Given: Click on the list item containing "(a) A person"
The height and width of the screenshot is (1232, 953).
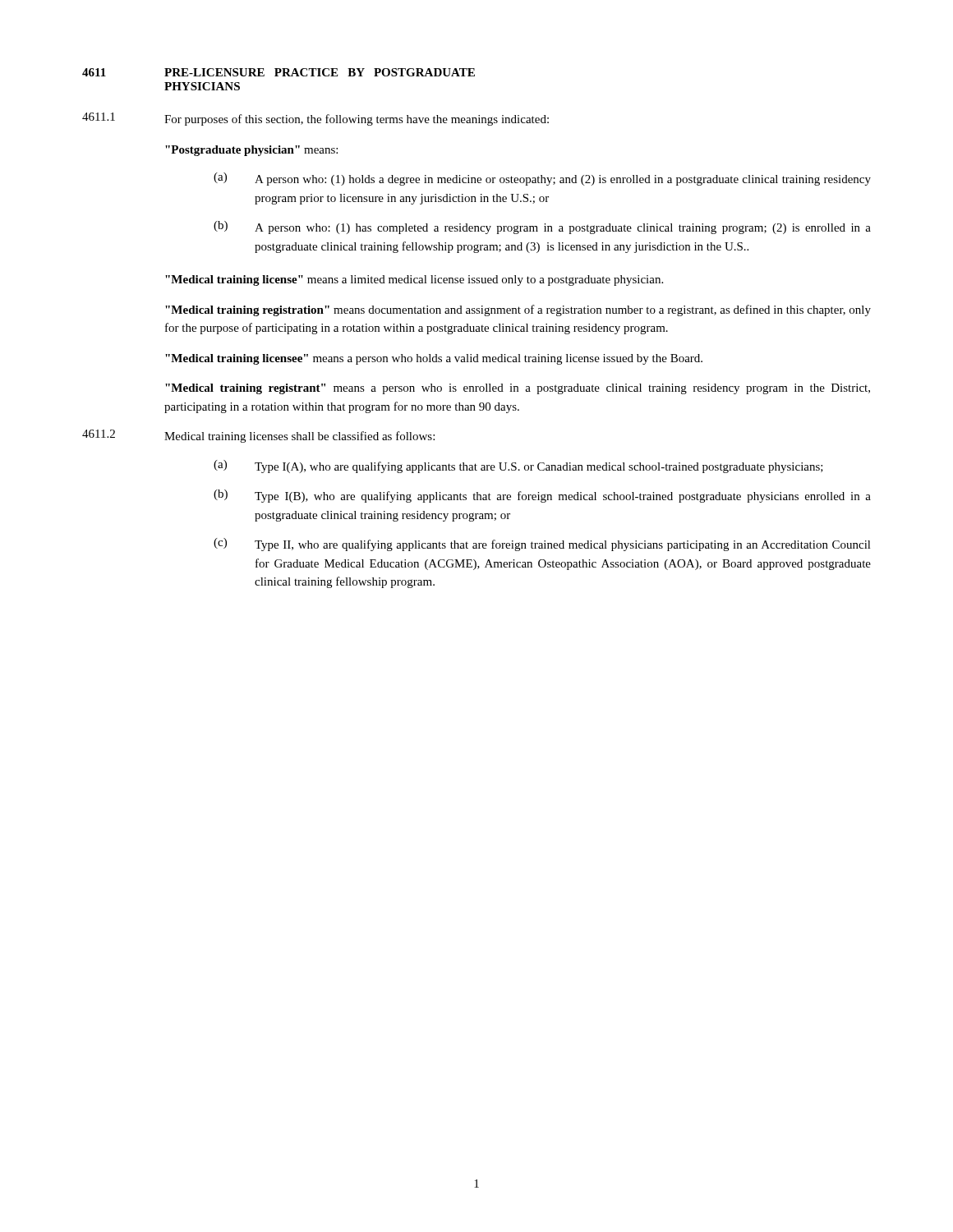Looking at the screenshot, I should coord(542,188).
